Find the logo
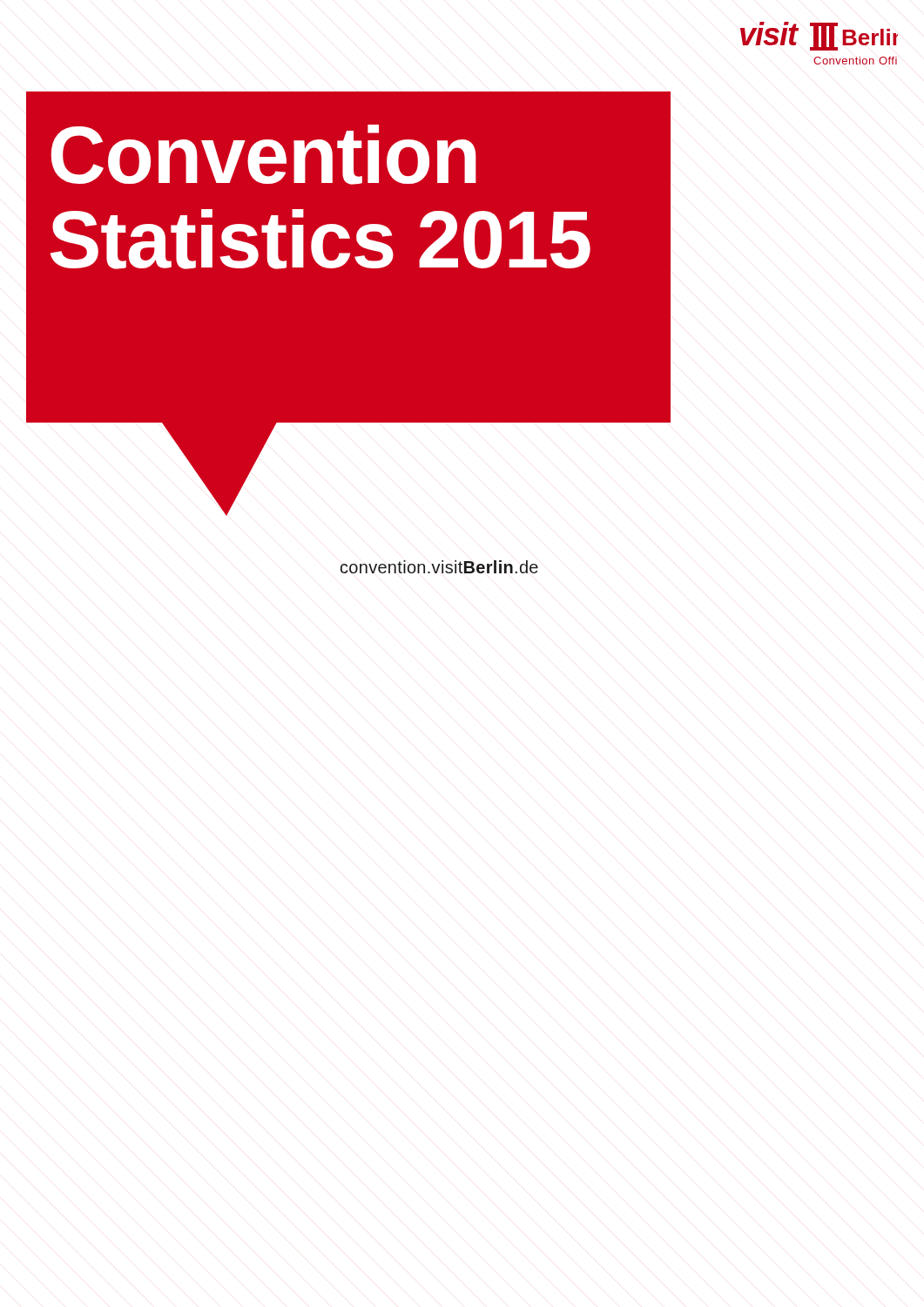 click(x=817, y=47)
